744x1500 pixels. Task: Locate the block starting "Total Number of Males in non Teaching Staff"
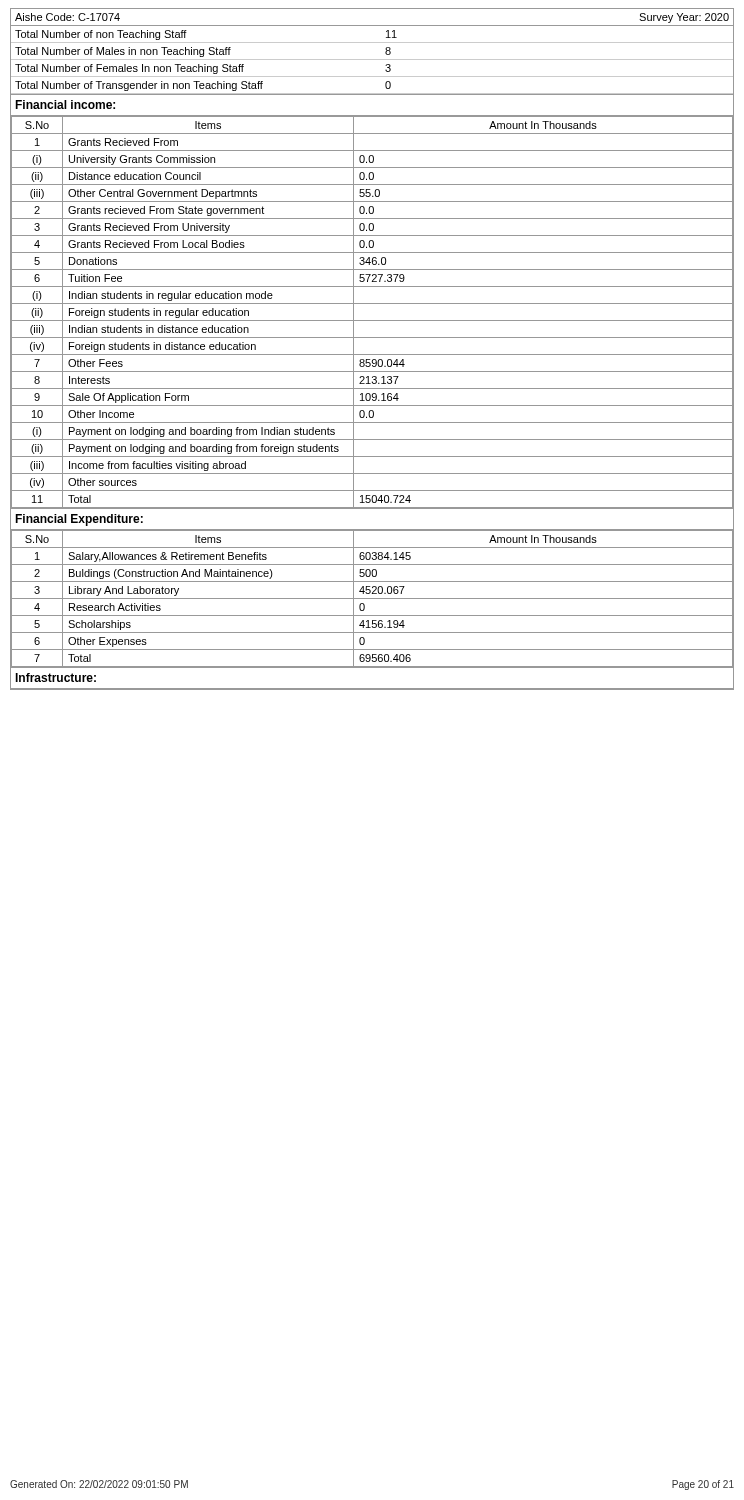(372, 51)
